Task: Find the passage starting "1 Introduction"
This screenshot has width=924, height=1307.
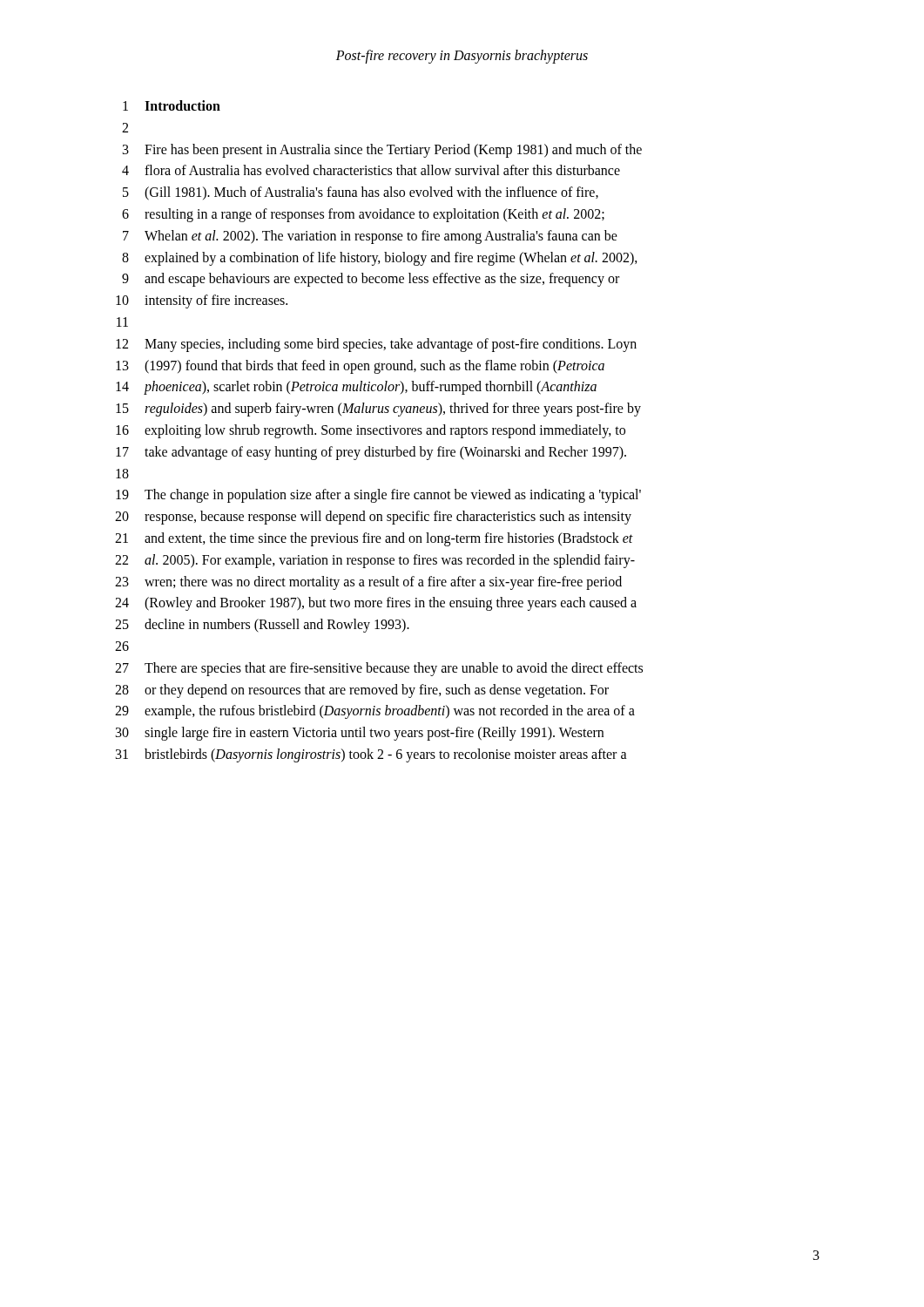Action: pyautogui.click(x=172, y=105)
